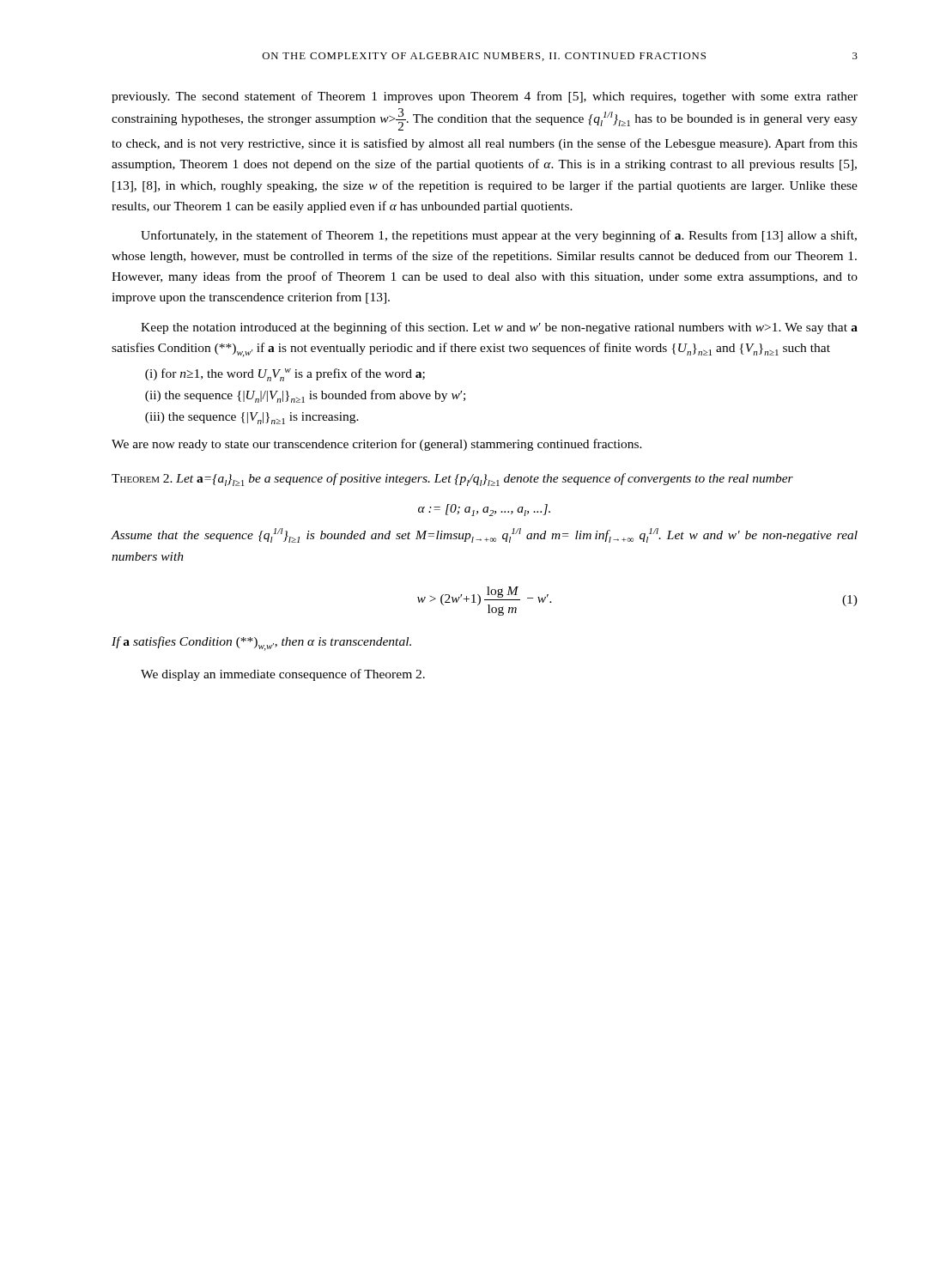Screen dimensions: 1288x952
Task: Select the text block that reads "We are now ready to"
Action: tap(485, 444)
